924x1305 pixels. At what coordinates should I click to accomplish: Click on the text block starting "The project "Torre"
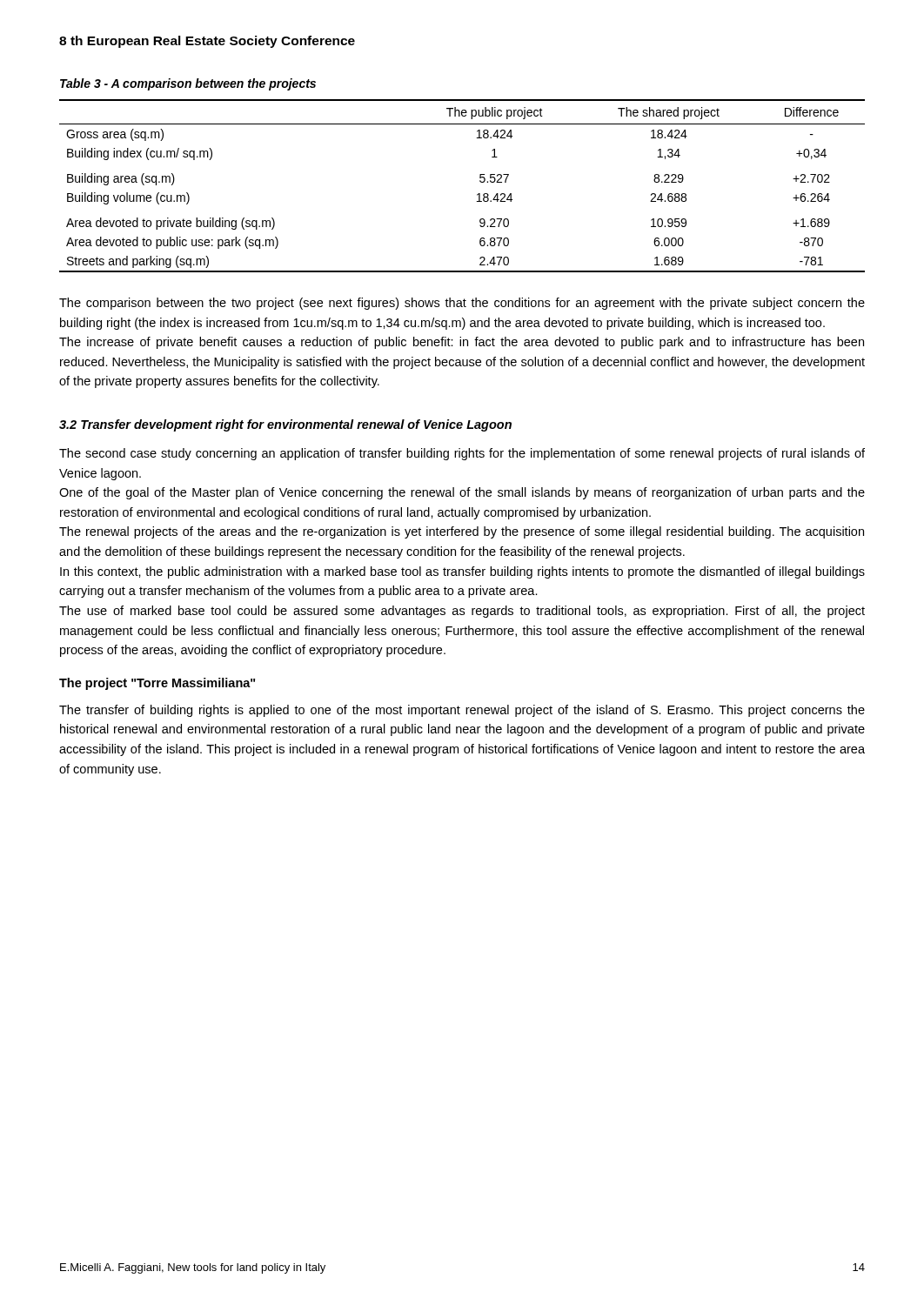(x=158, y=683)
